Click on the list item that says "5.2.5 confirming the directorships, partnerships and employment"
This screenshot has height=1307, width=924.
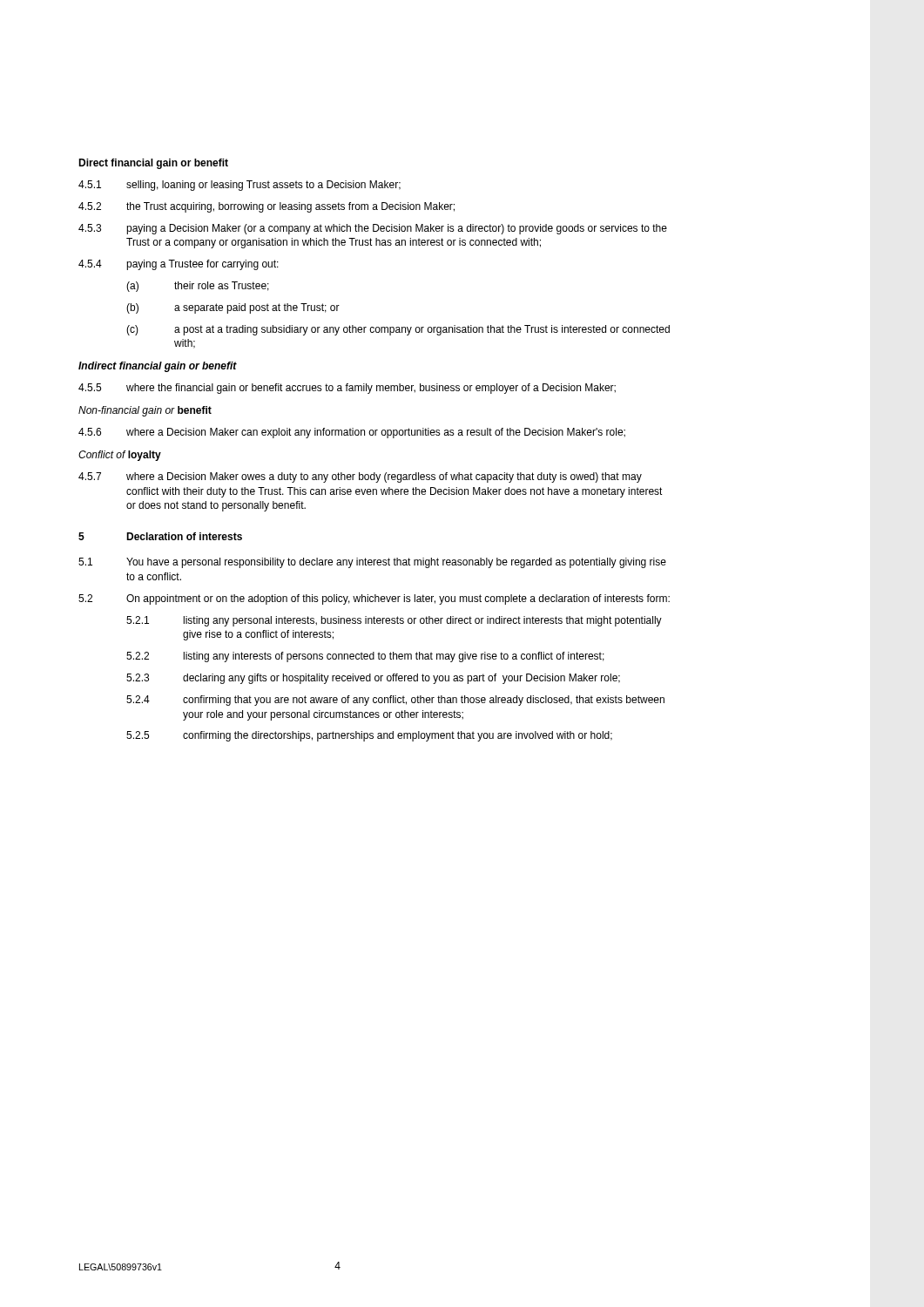[370, 736]
